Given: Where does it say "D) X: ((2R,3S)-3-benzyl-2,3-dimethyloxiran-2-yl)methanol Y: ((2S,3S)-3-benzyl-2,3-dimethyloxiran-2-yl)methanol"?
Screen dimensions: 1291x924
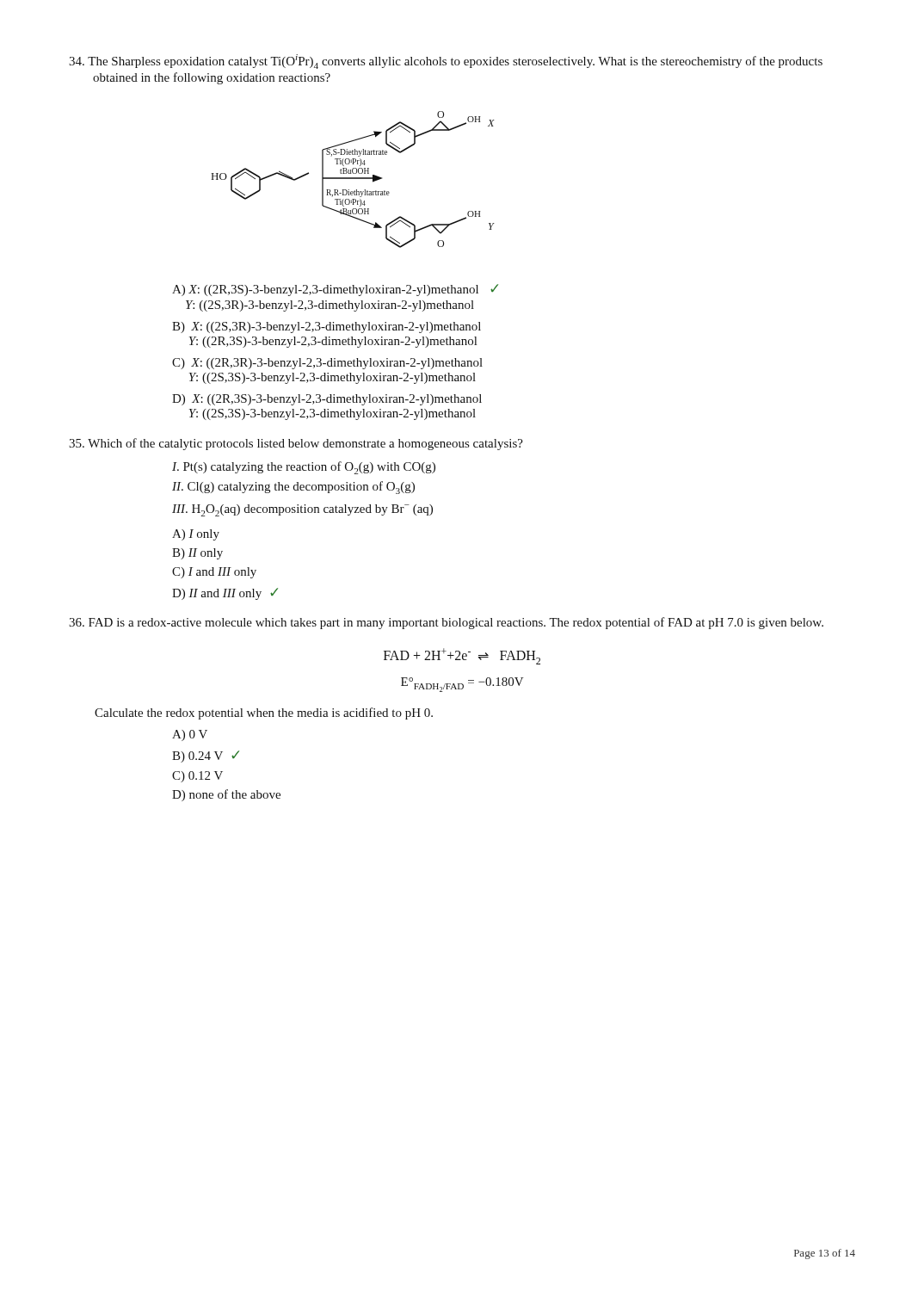Looking at the screenshot, I should (x=327, y=406).
